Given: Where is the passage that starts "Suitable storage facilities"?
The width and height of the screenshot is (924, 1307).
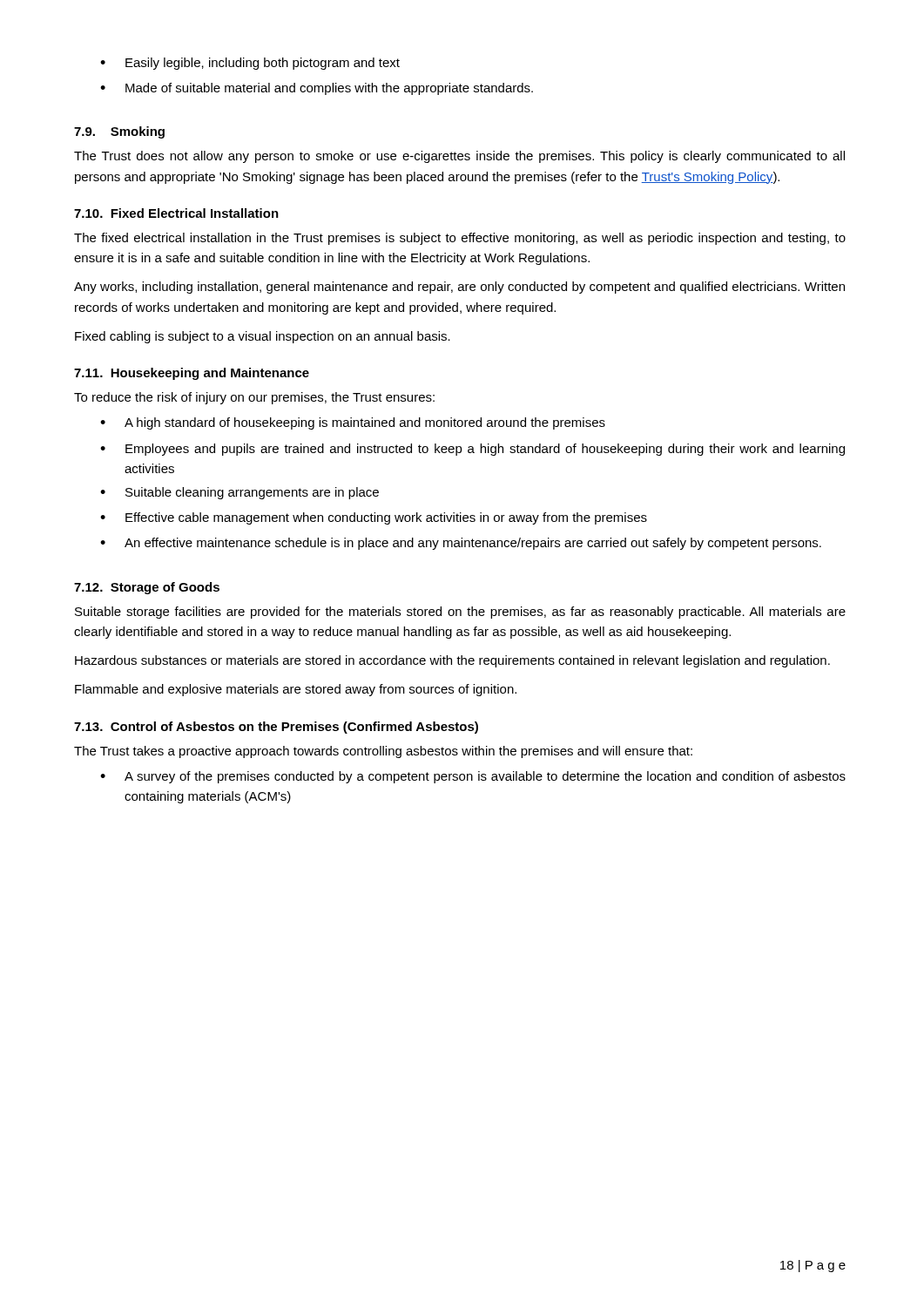Looking at the screenshot, I should point(460,621).
